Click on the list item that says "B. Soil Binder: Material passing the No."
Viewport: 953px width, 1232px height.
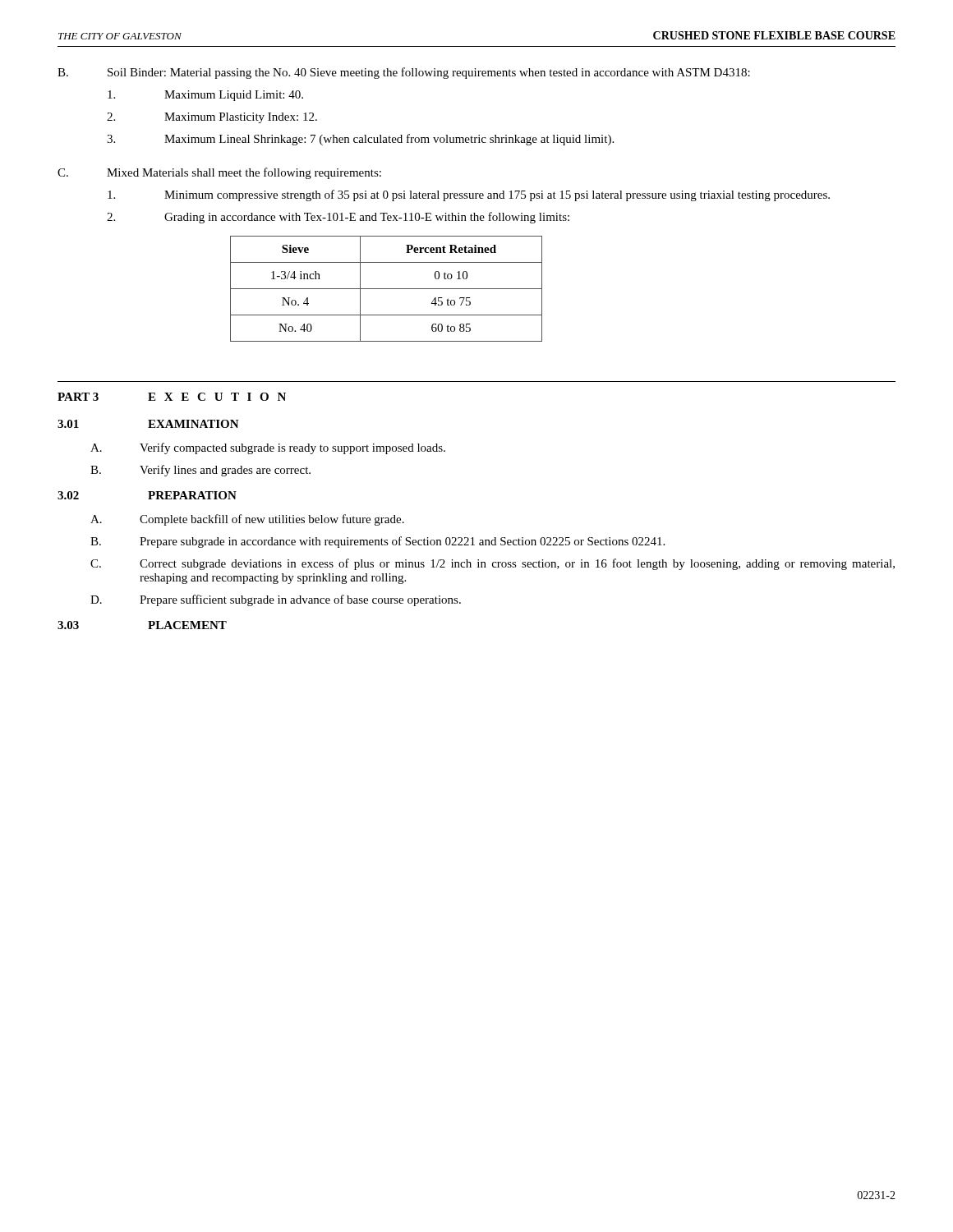click(404, 73)
